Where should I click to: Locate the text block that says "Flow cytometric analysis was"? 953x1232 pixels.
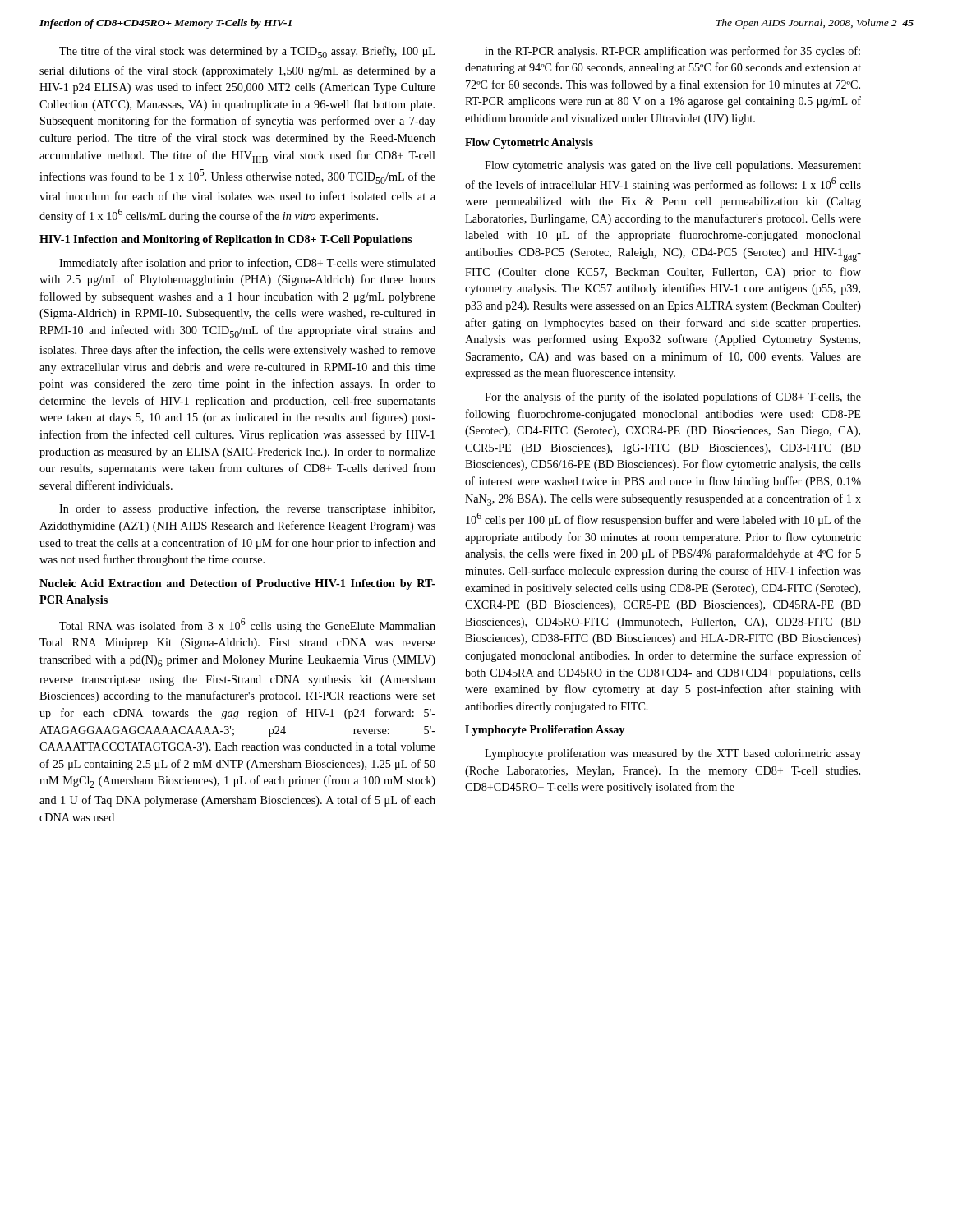point(663,269)
